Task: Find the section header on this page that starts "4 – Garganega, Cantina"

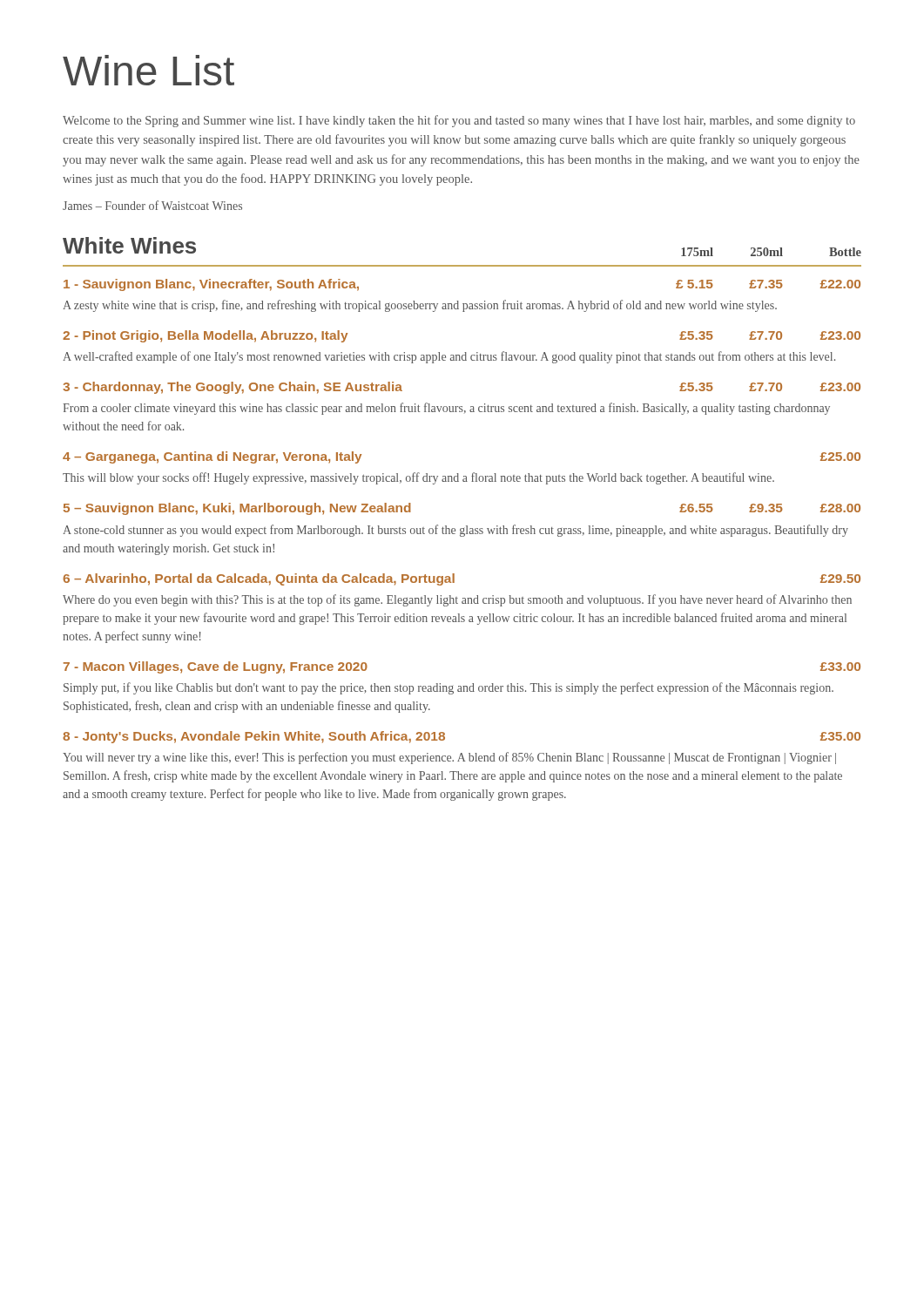Action: click(209, 457)
